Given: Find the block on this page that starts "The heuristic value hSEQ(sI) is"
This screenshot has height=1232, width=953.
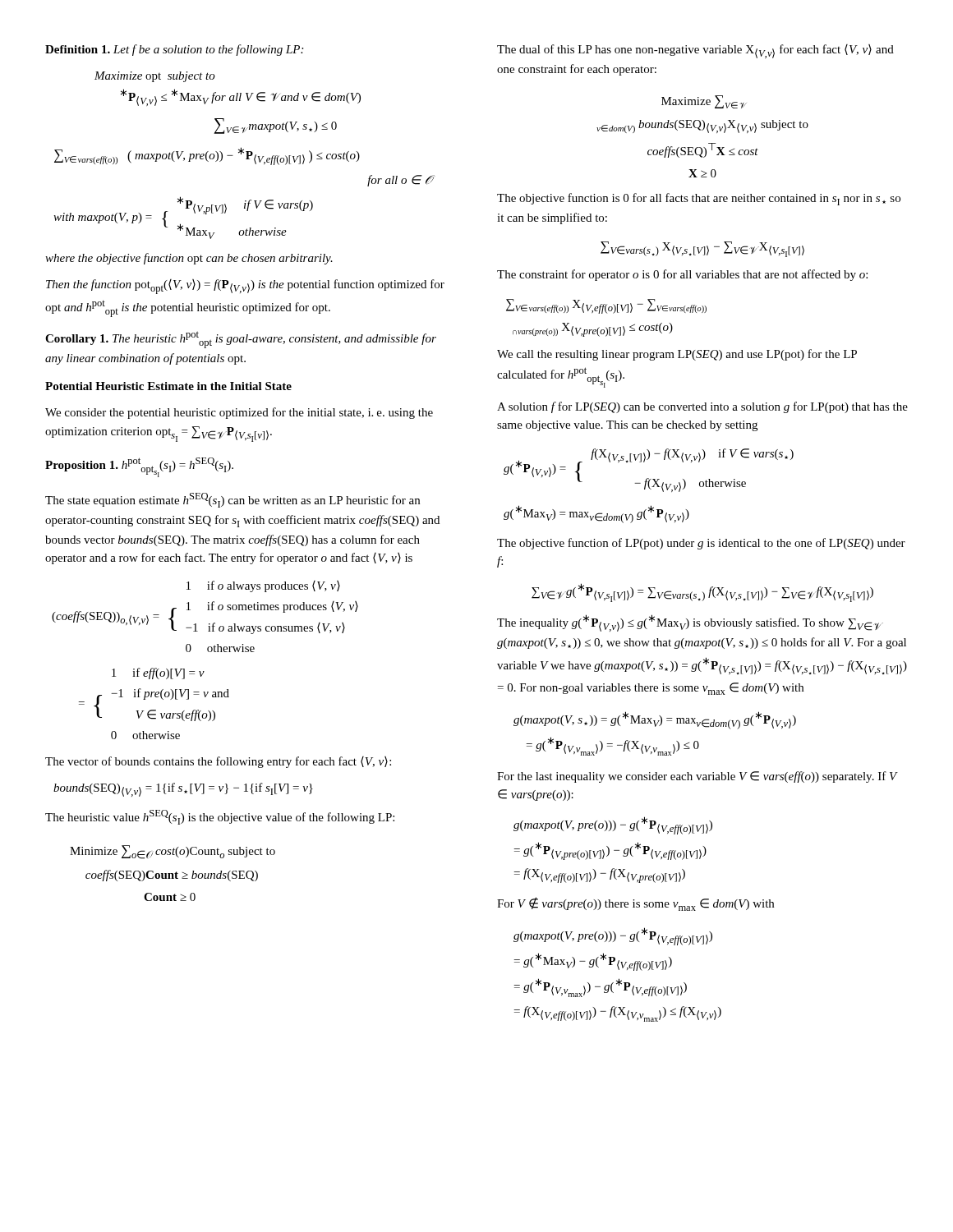Looking at the screenshot, I should point(220,817).
